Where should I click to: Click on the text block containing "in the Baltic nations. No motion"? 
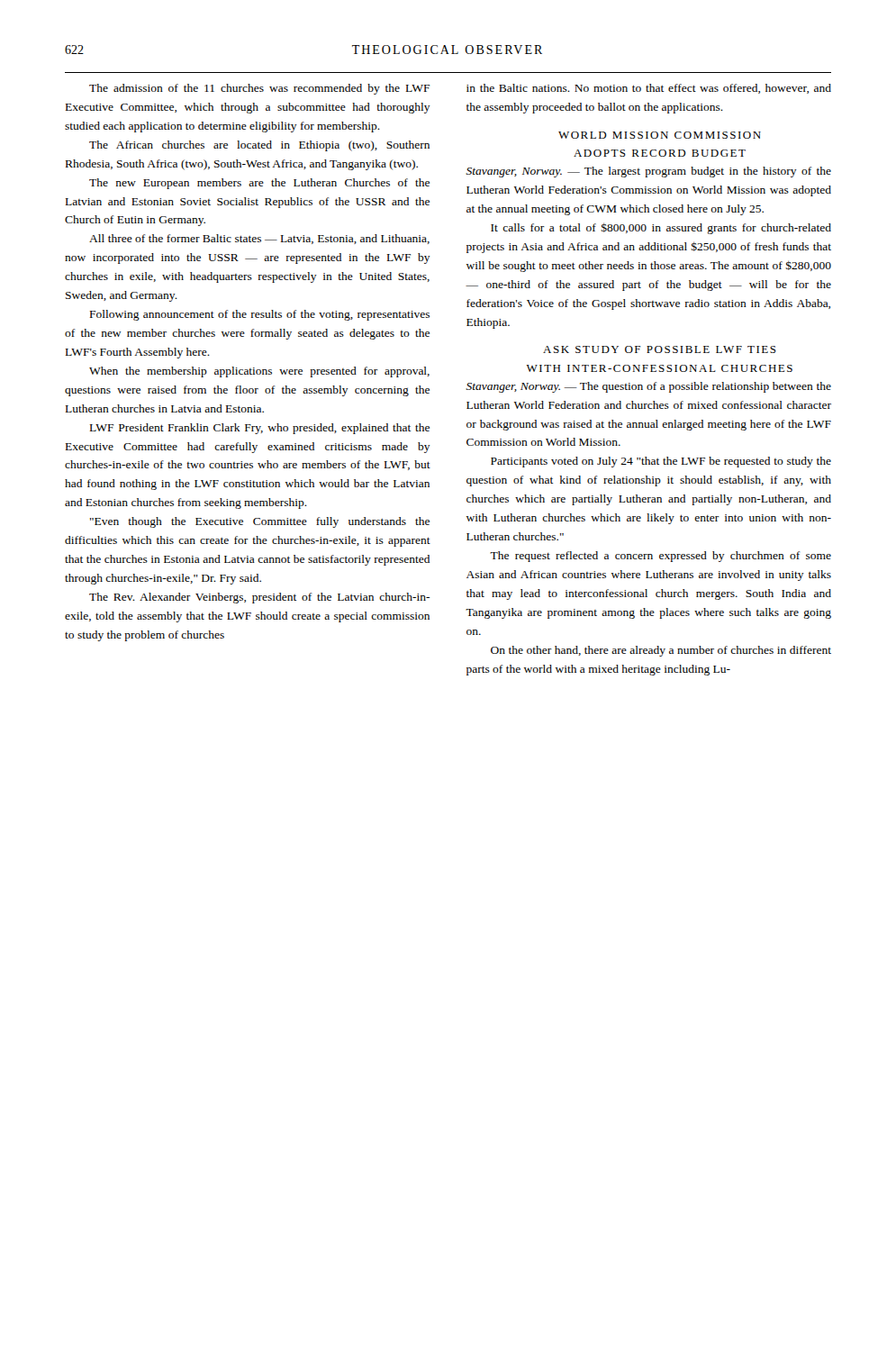pos(649,98)
